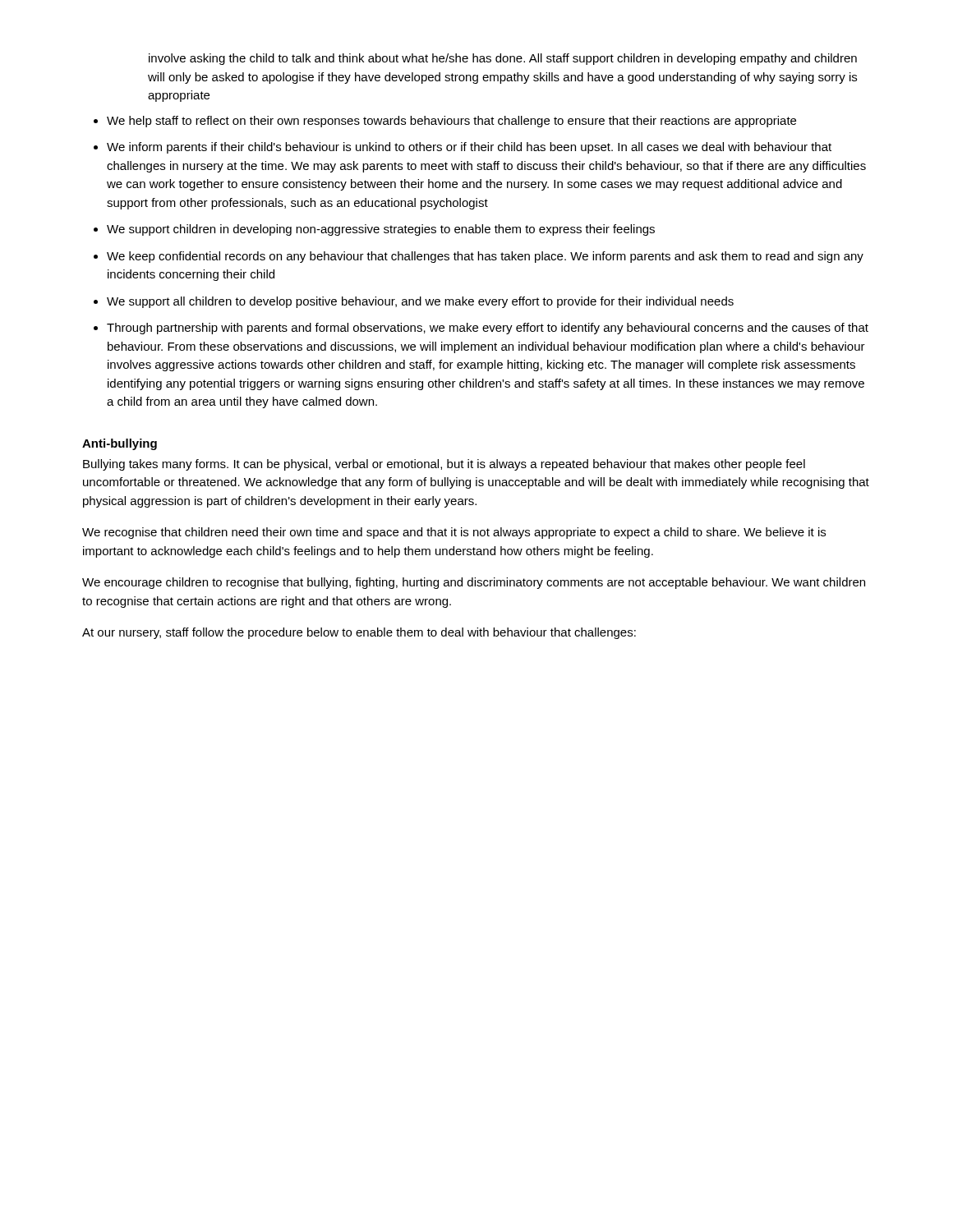953x1232 pixels.
Task: Select the text starting "We support all"
Action: pyautogui.click(x=420, y=301)
